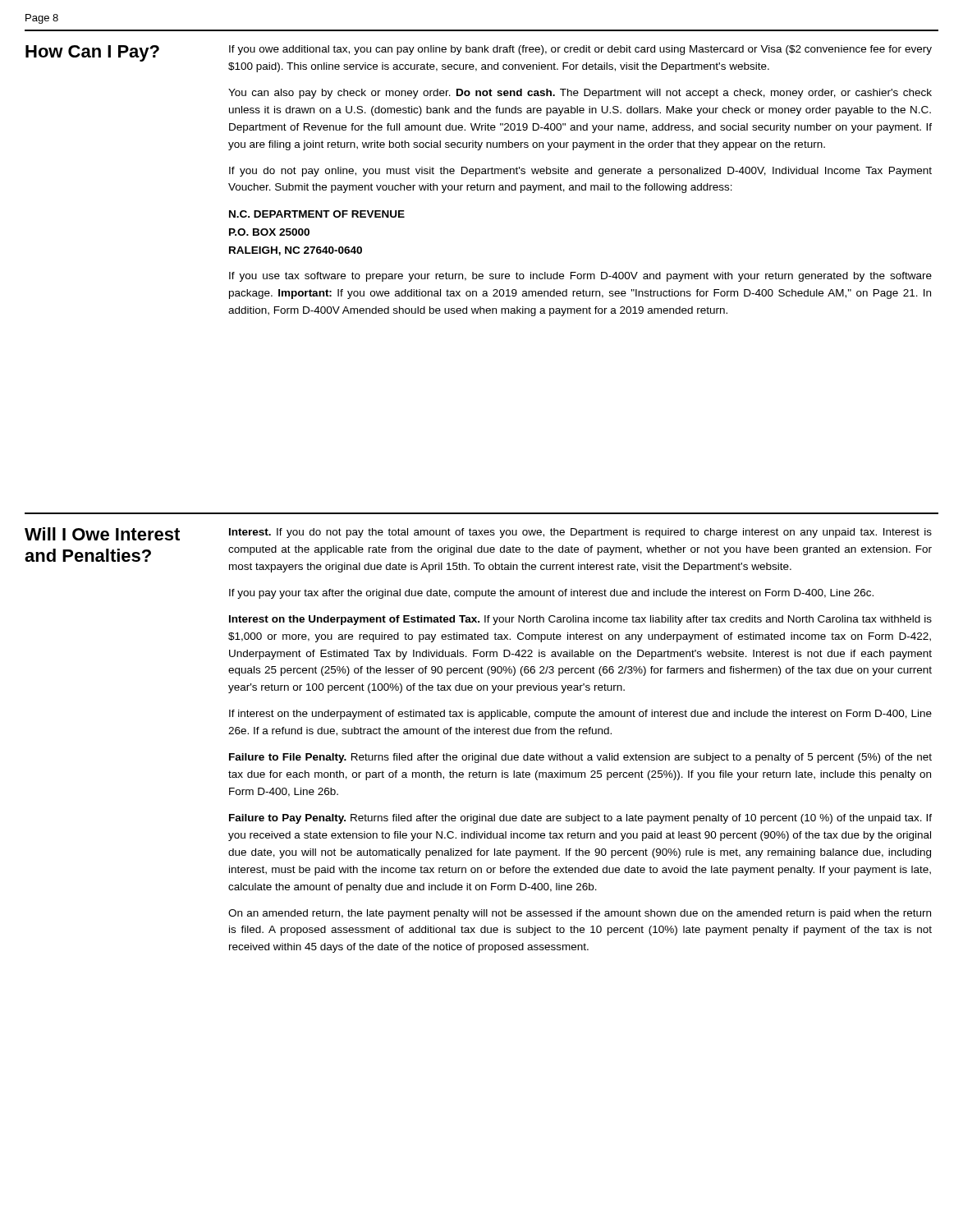Image resolution: width=963 pixels, height=1232 pixels.
Task: Locate the block of text that opens with "If you owe"
Action: tap(580, 57)
